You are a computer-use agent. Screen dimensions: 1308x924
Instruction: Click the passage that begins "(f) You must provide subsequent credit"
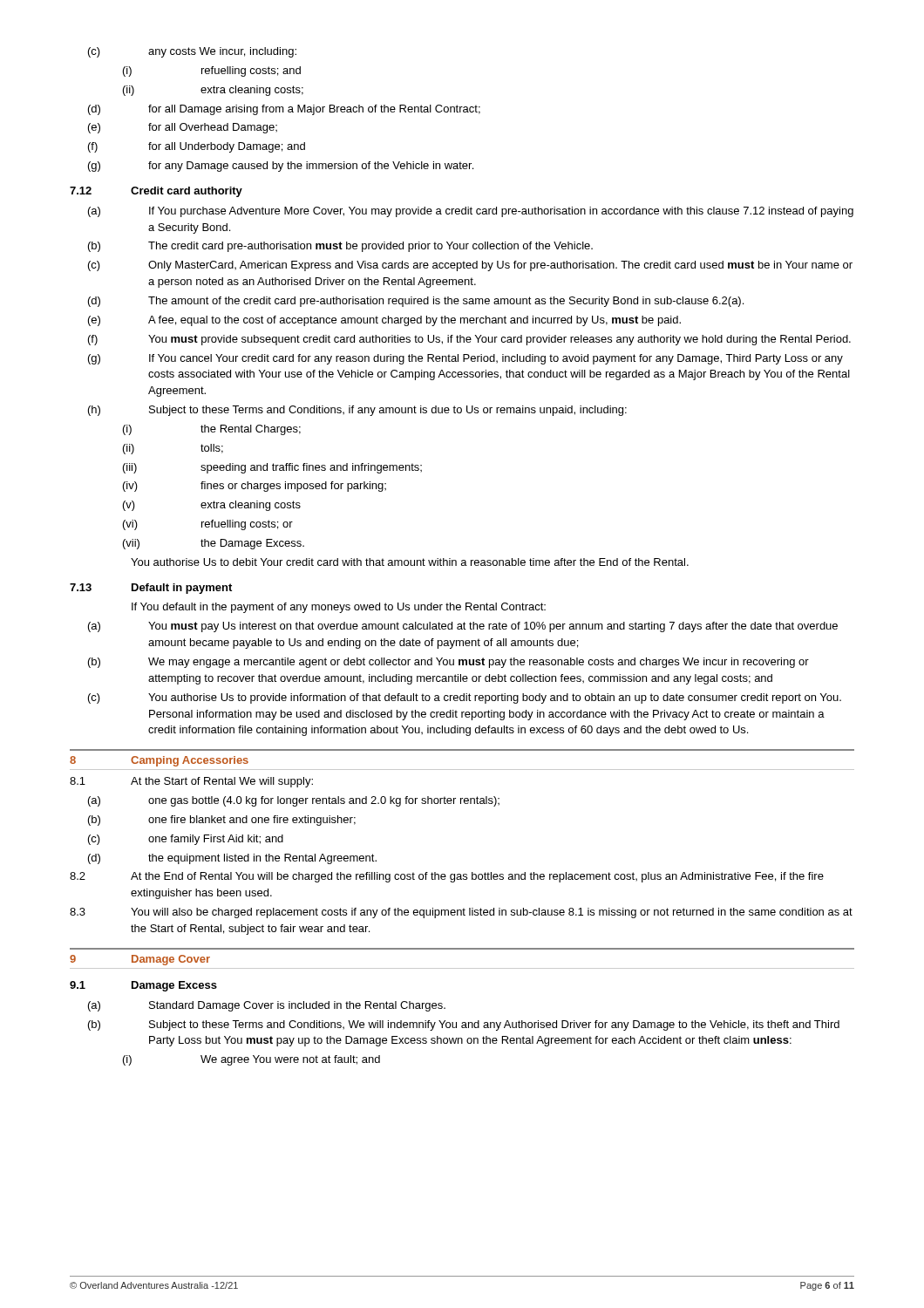coord(462,339)
